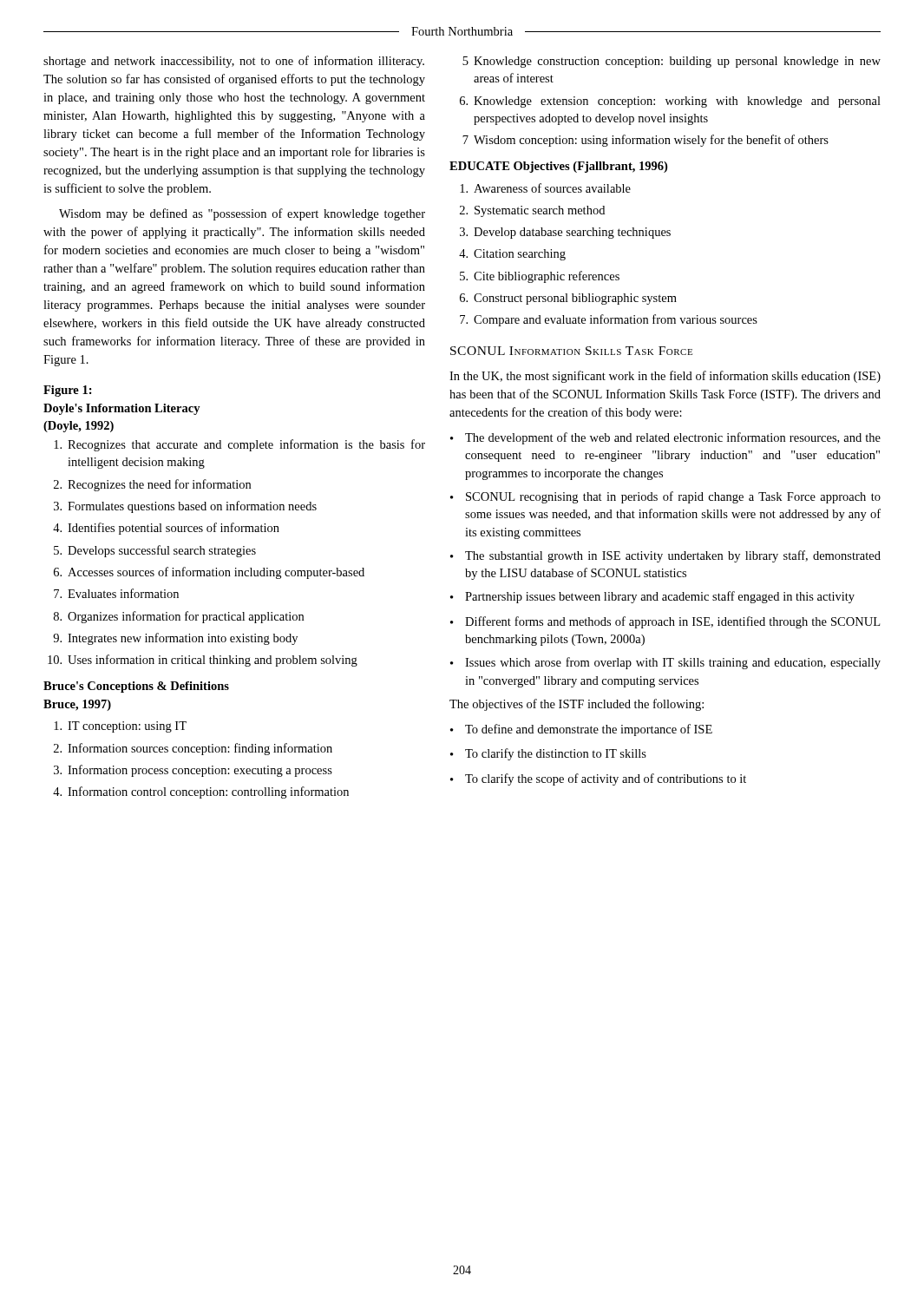Viewport: 924px width, 1302px height.
Task: Find the text block starting "Wisdom may be defined"
Action: [234, 287]
